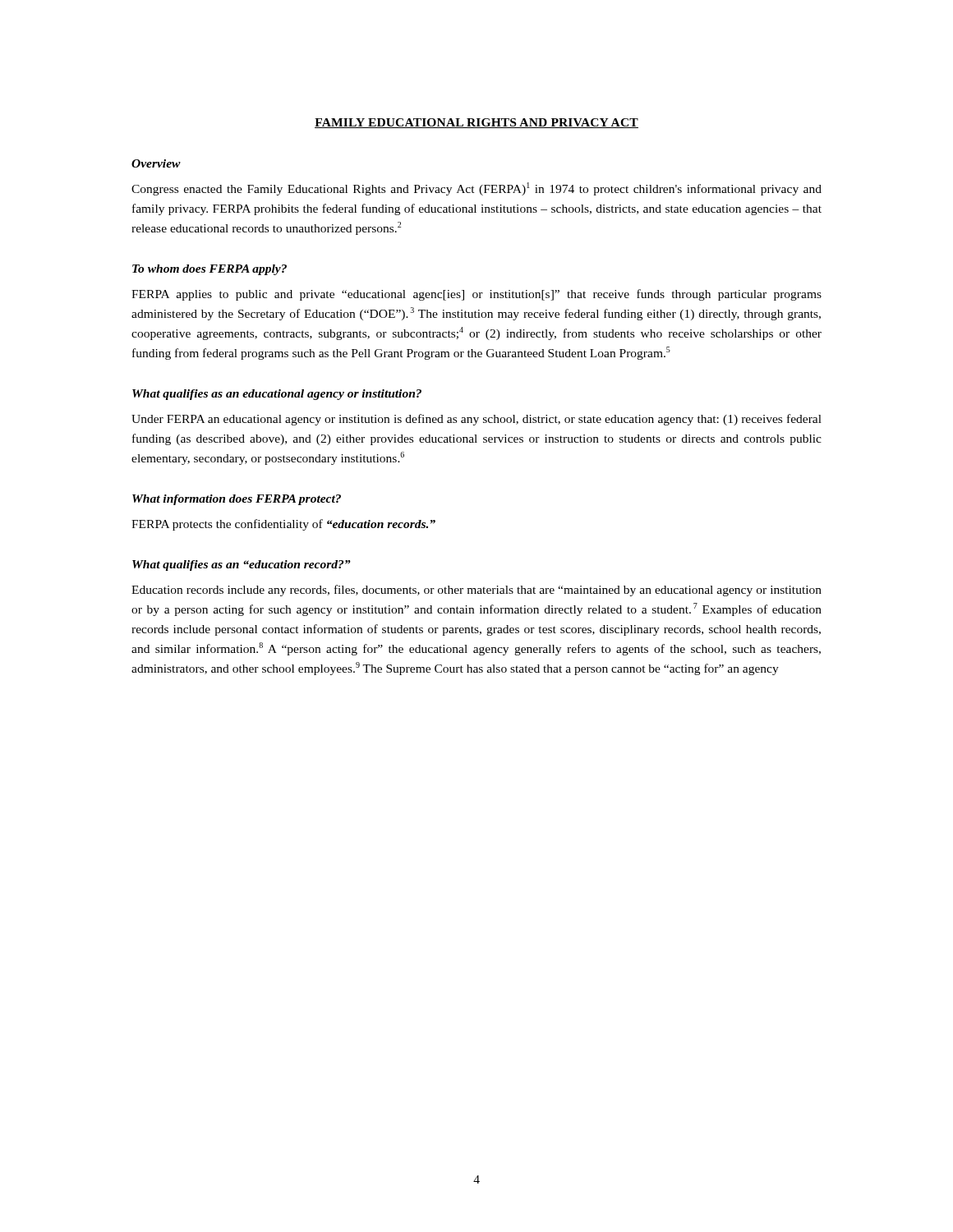Click on the section header that says "To whom does FERPA"
The image size is (953, 1232).
[209, 270]
